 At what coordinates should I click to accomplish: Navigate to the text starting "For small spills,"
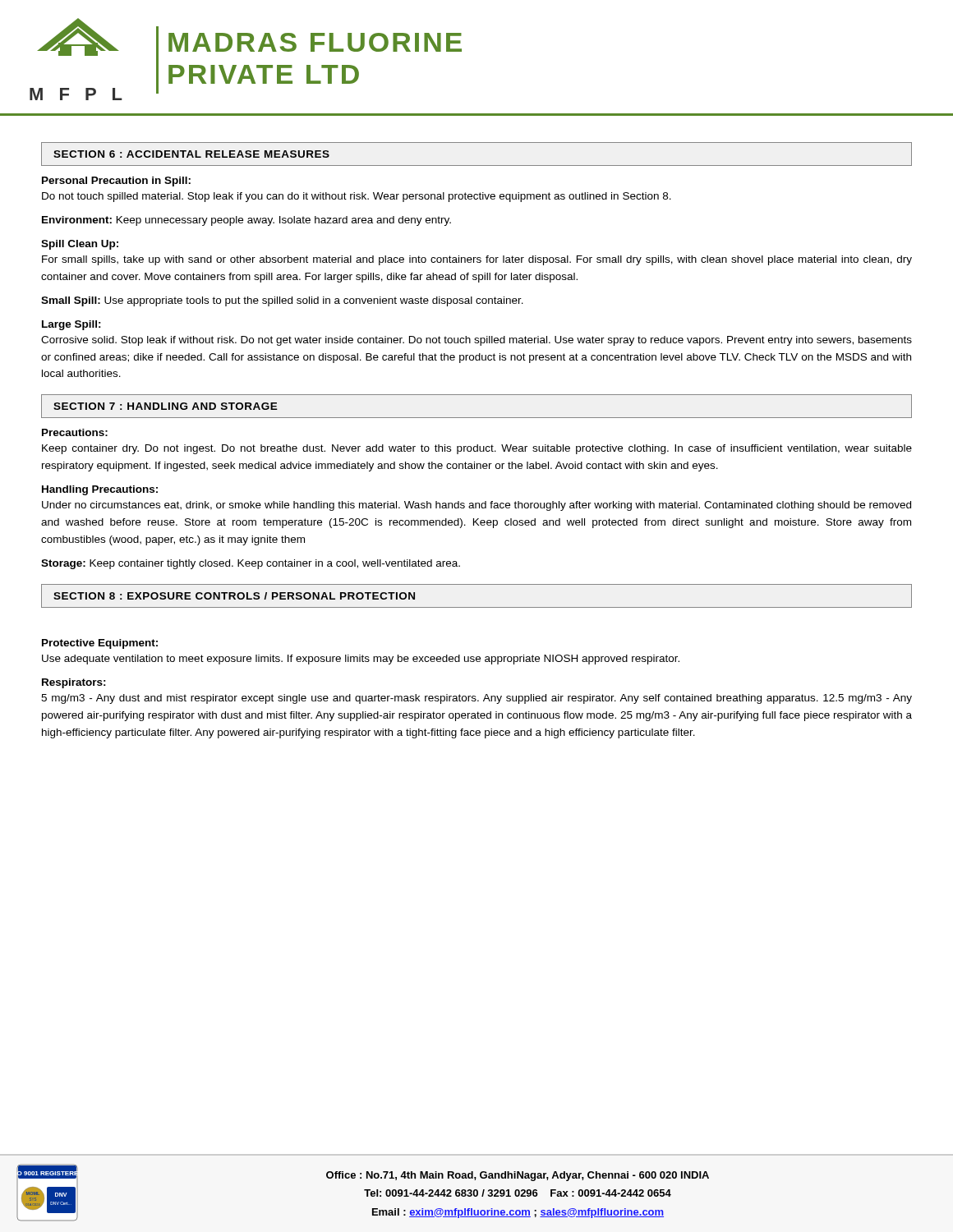476,268
